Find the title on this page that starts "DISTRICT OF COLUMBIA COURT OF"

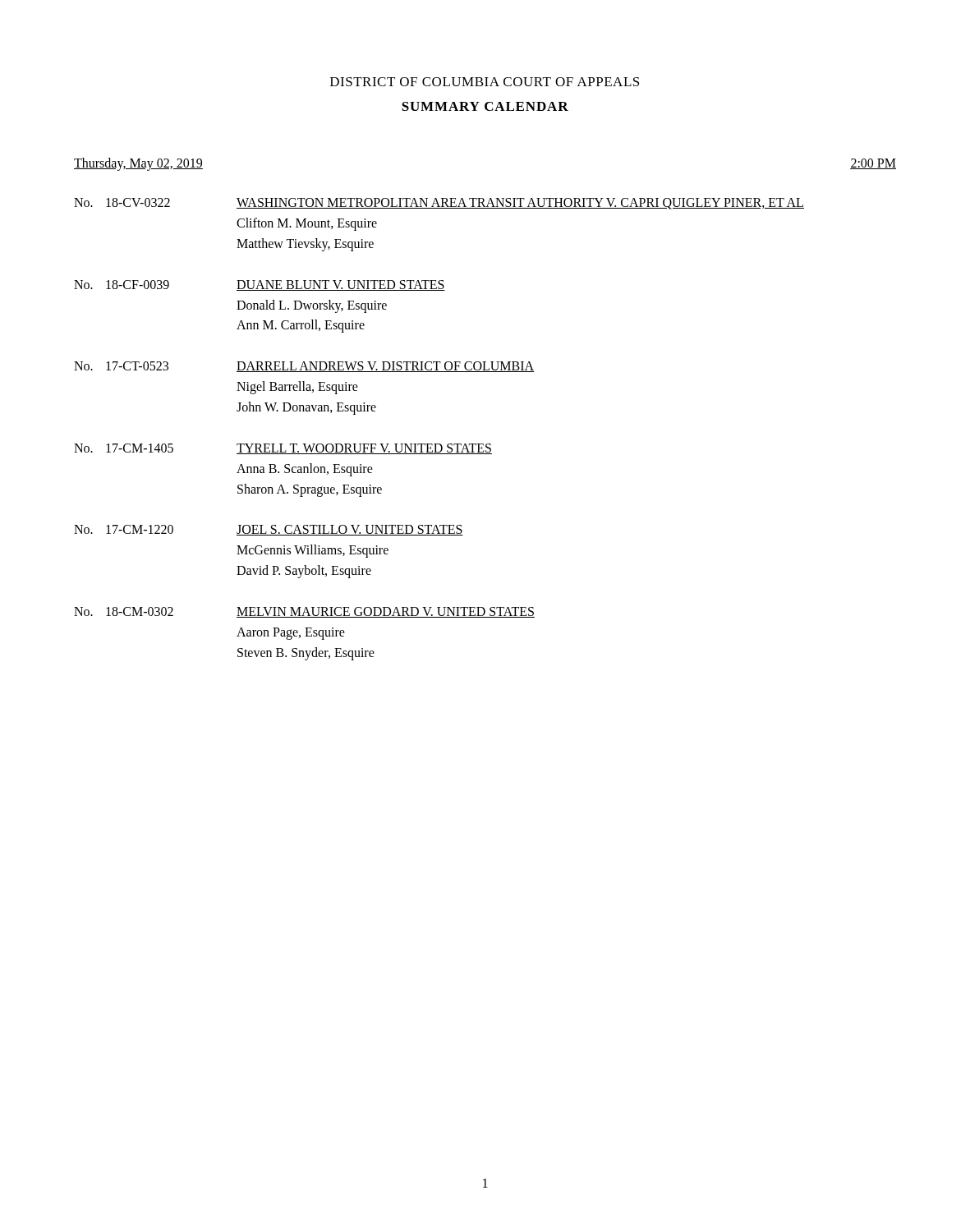pos(485,94)
